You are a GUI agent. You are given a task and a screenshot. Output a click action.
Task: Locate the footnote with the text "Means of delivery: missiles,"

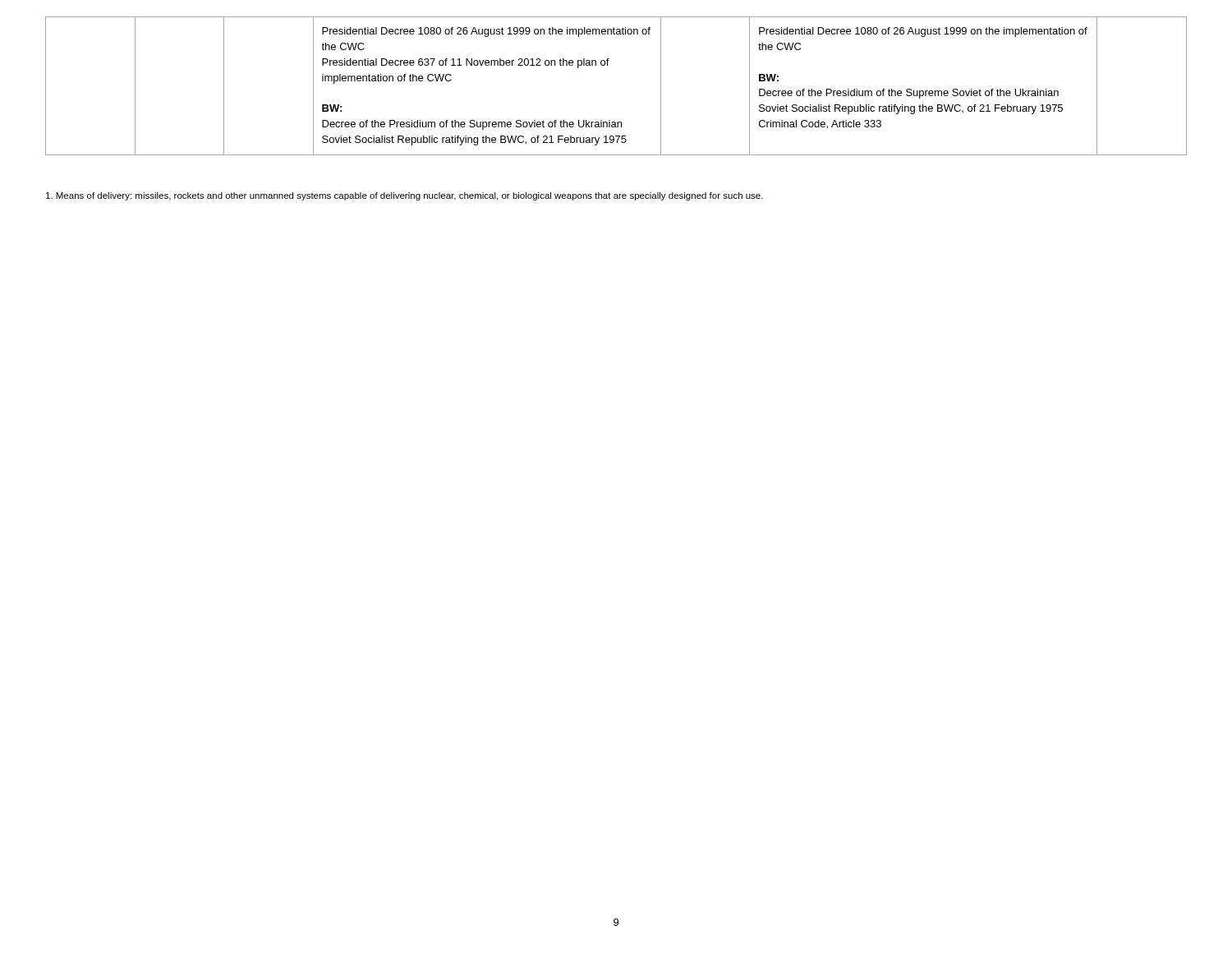pyautogui.click(x=404, y=196)
